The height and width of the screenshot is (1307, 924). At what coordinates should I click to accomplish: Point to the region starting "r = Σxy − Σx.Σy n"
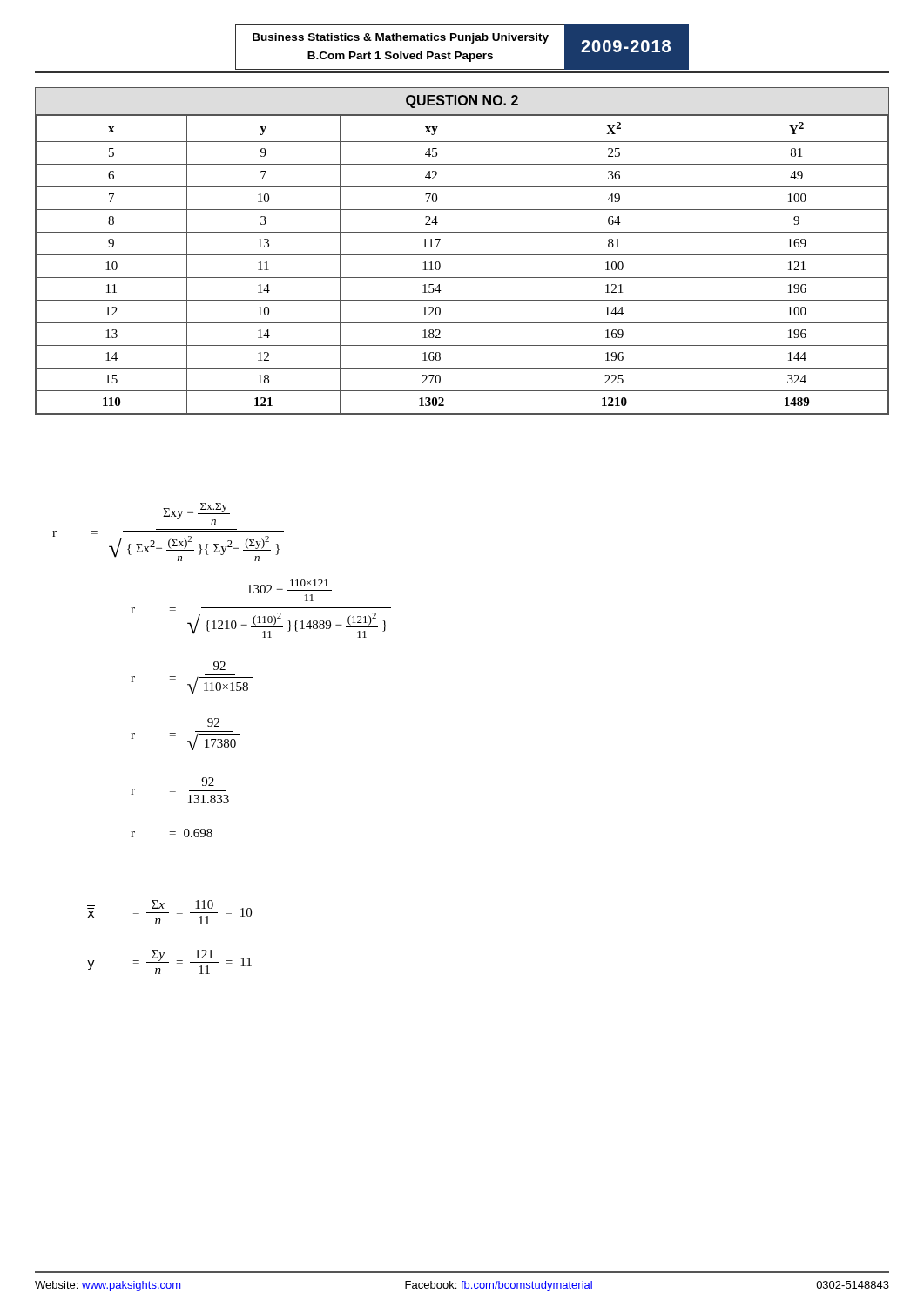[x=196, y=514]
